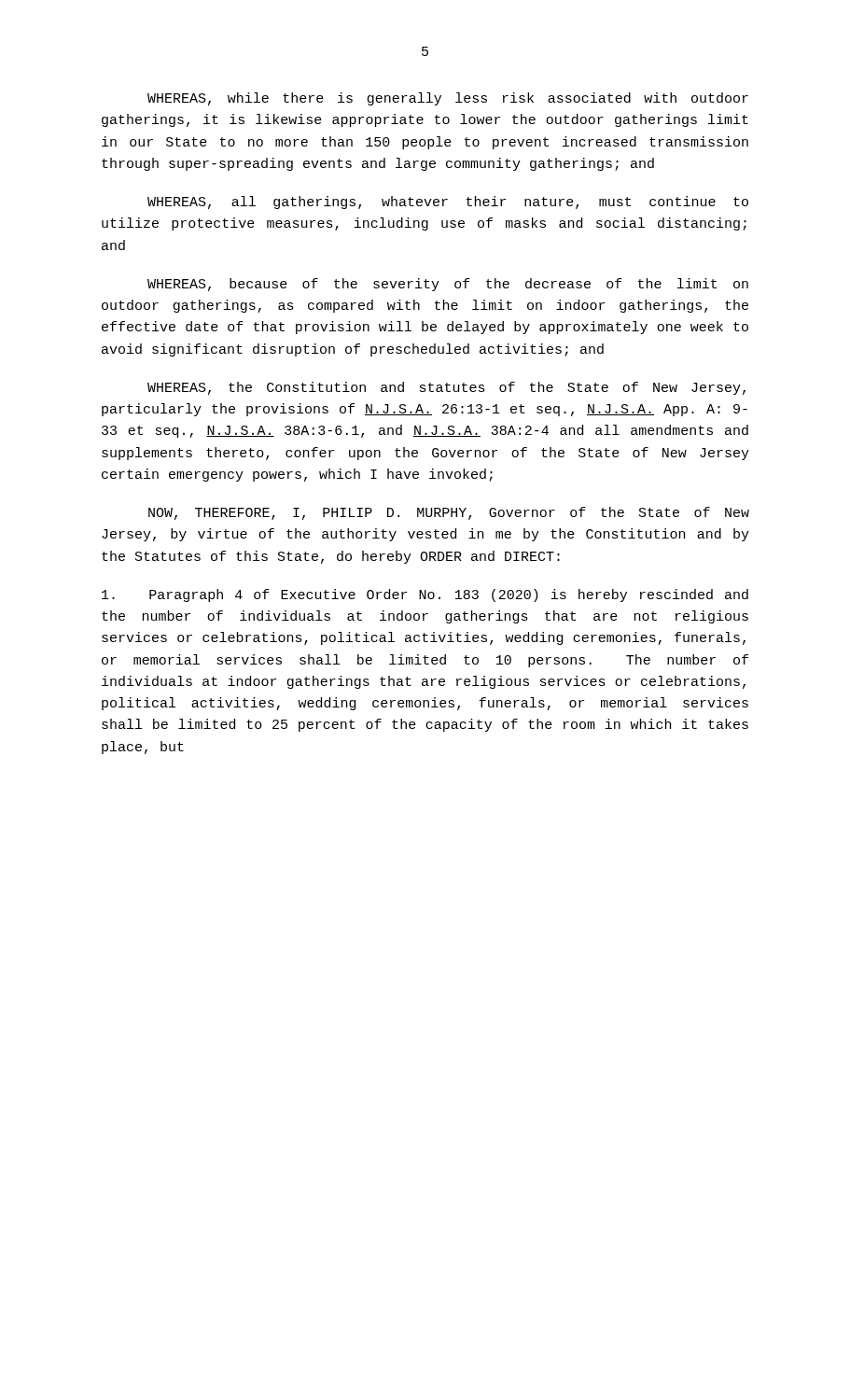Select the text block starting "WHEREAS, the Constitution and statutes of the"
The width and height of the screenshot is (850, 1400).
click(425, 432)
